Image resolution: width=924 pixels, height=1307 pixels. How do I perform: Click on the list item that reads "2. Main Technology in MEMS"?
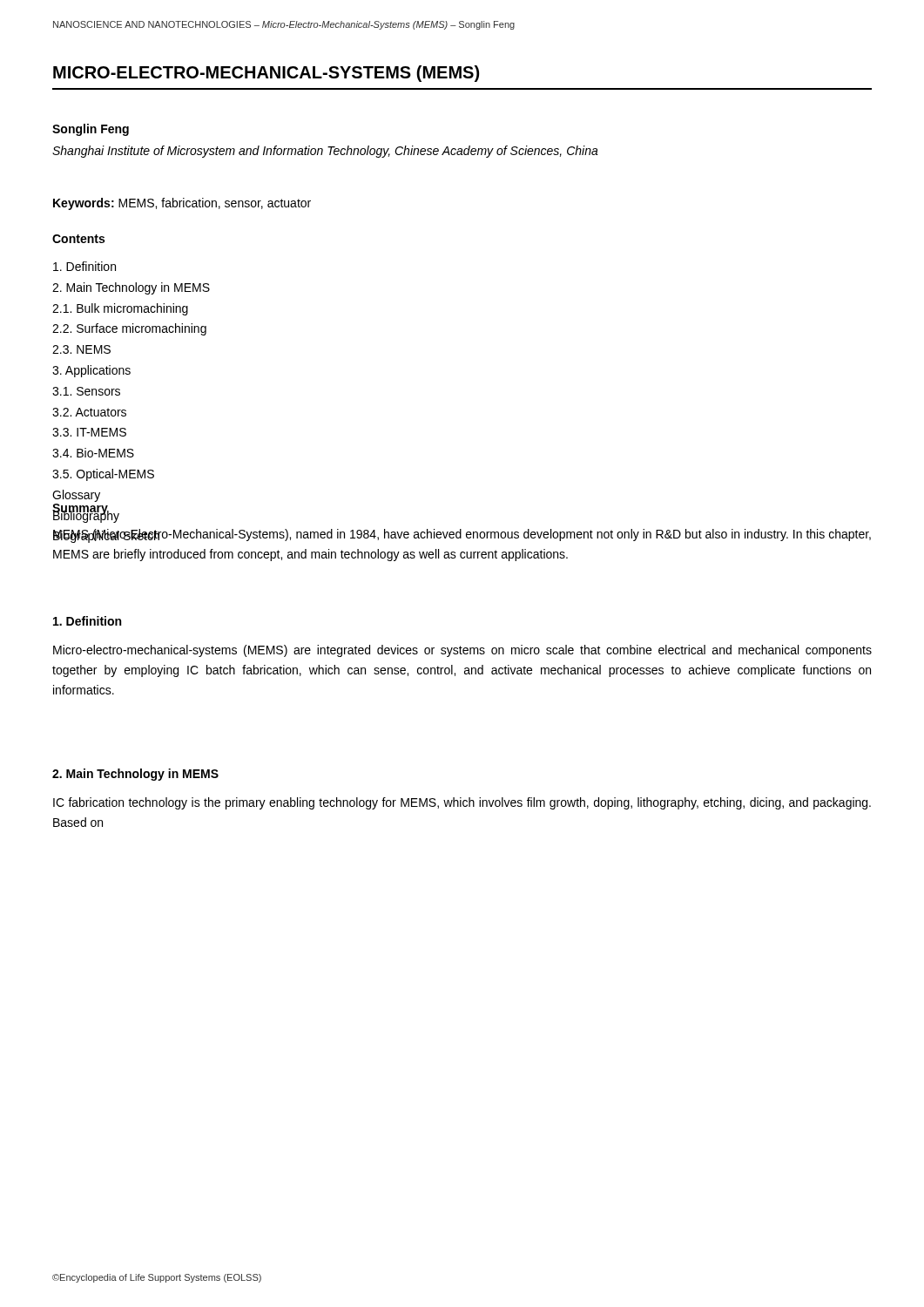point(131,287)
